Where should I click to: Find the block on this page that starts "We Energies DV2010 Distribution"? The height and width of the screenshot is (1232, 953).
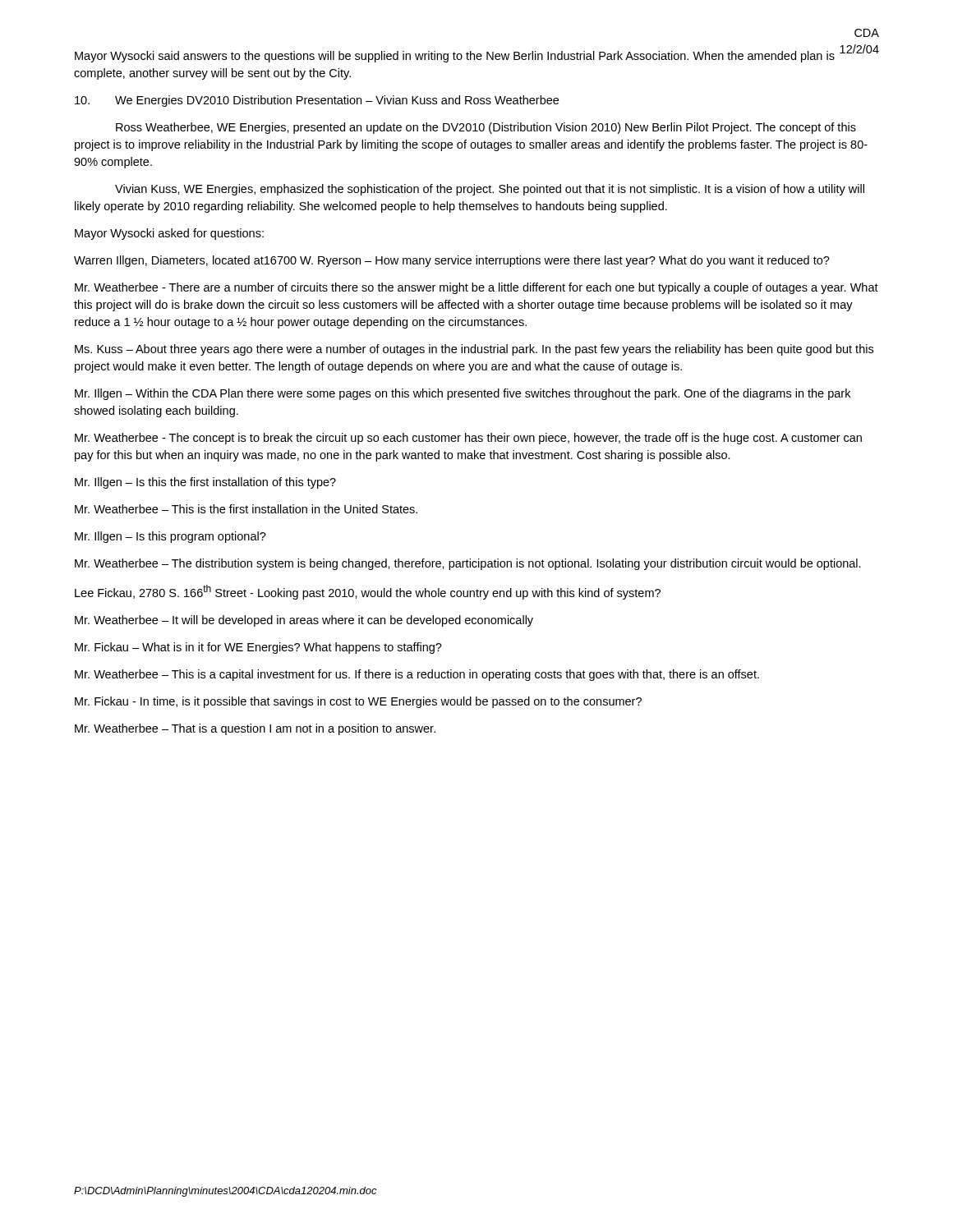452,101
